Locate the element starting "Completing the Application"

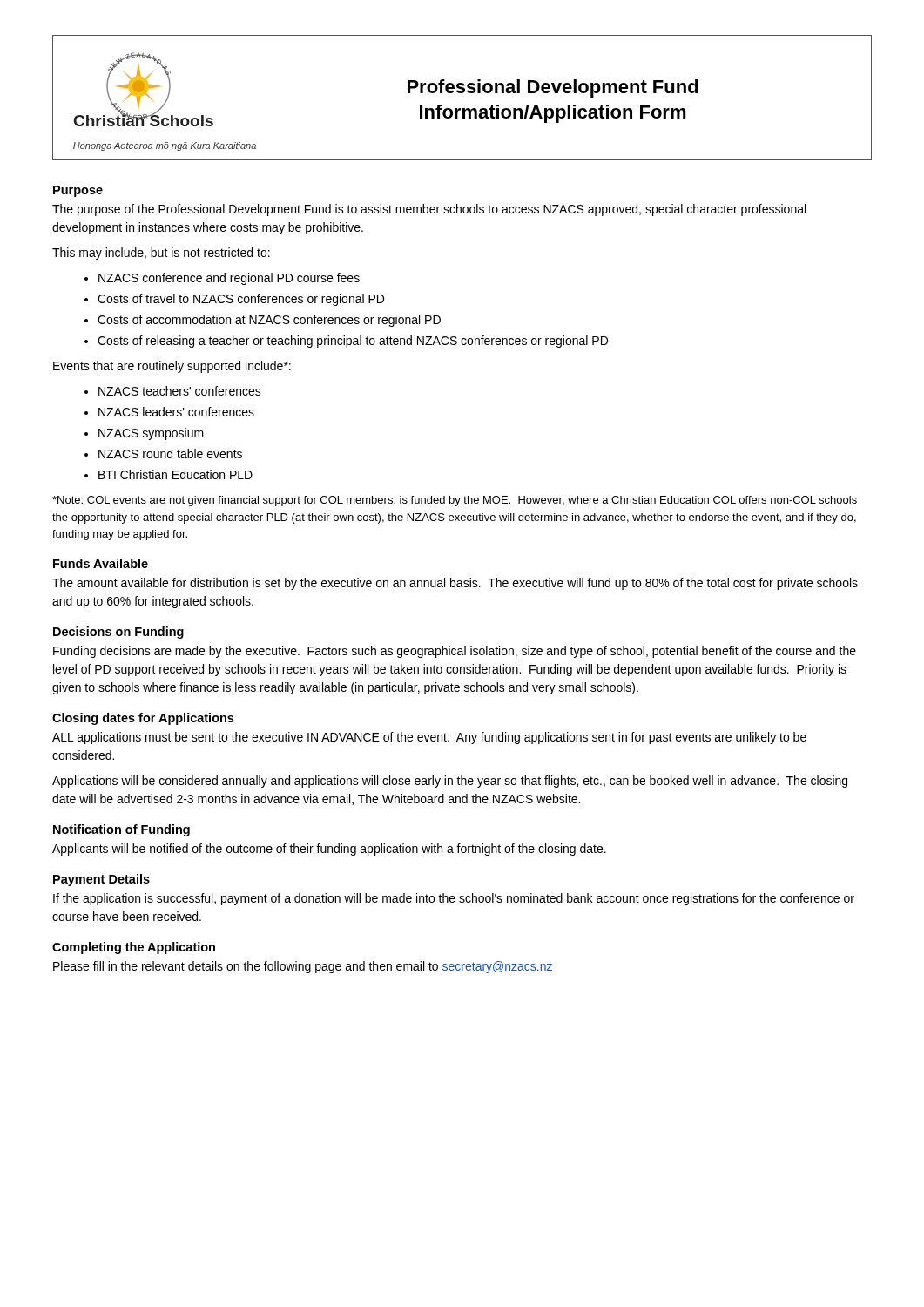click(x=134, y=947)
